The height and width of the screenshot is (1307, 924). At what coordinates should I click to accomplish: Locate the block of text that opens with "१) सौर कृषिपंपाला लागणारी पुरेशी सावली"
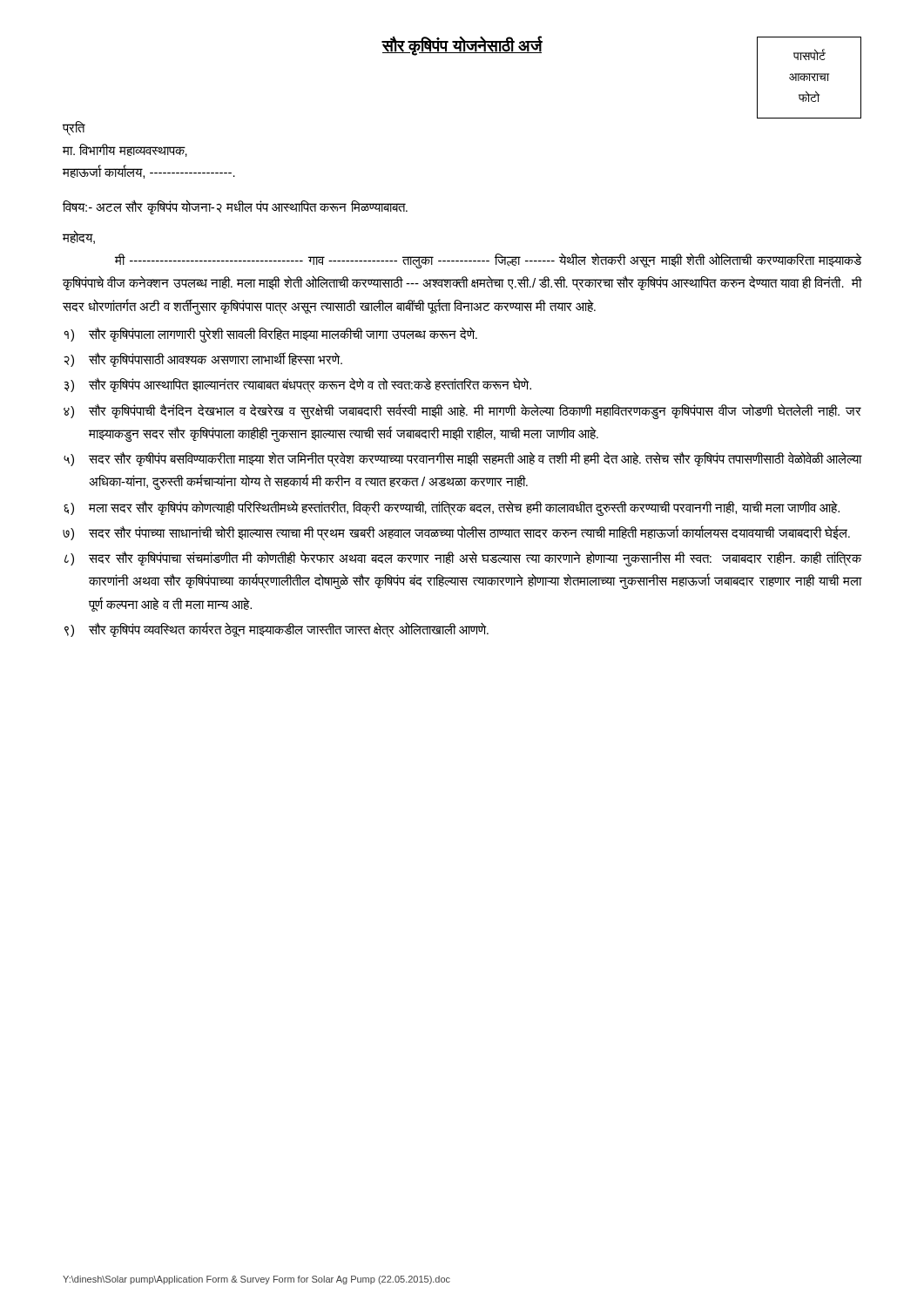pos(462,335)
